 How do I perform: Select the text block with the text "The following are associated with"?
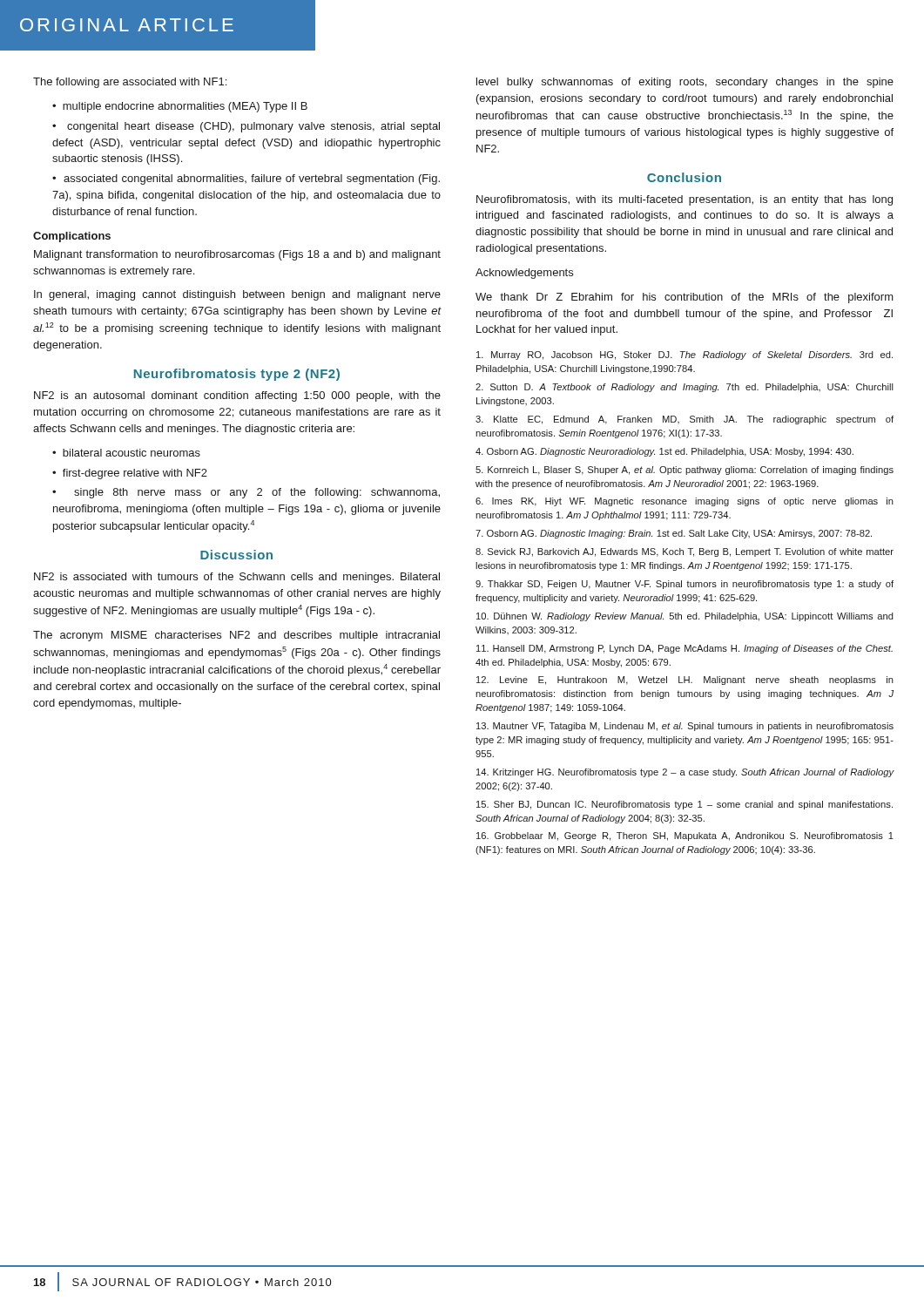point(237,82)
